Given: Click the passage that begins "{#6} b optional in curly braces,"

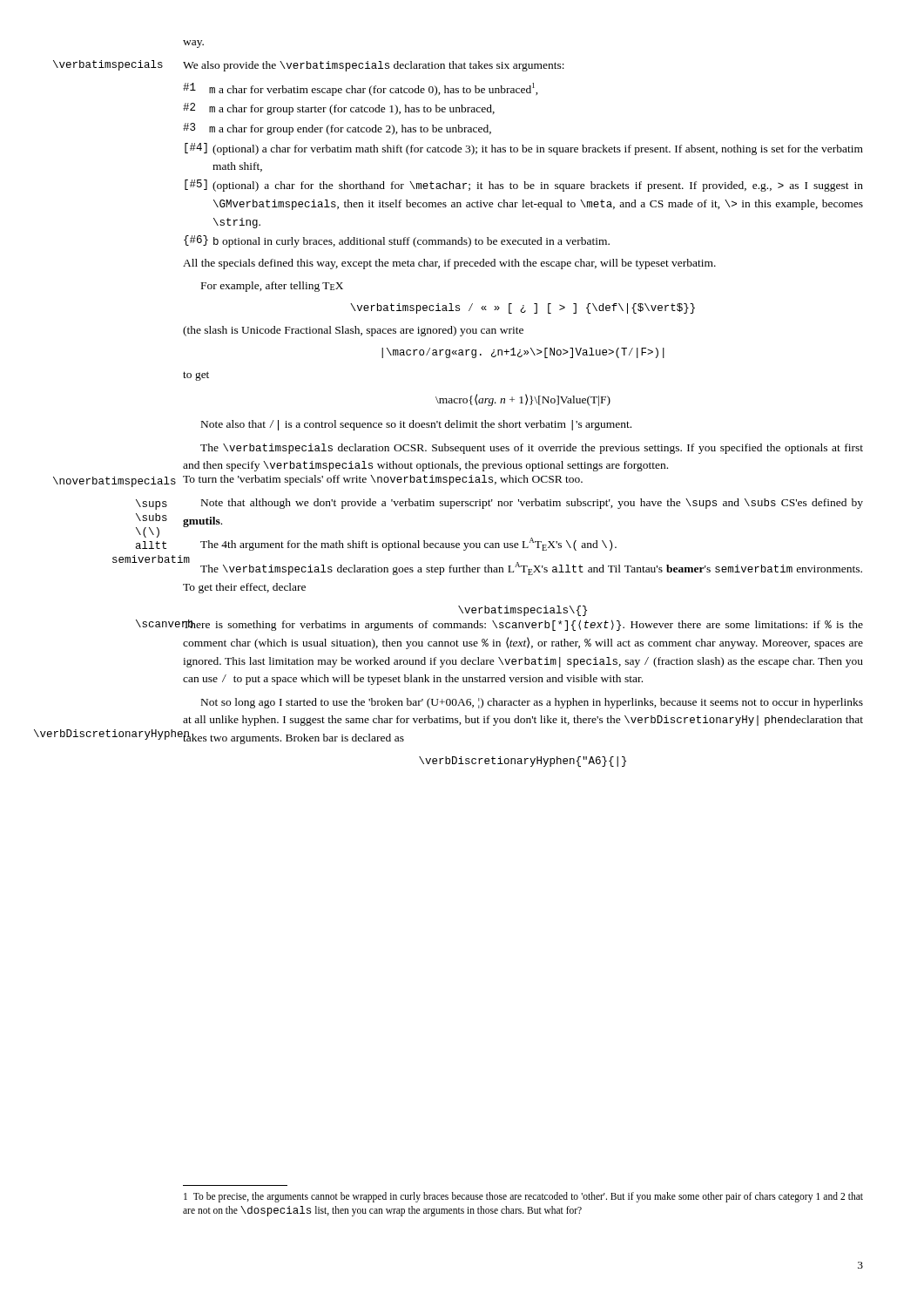Looking at the screenshot, I should point(523,242).
